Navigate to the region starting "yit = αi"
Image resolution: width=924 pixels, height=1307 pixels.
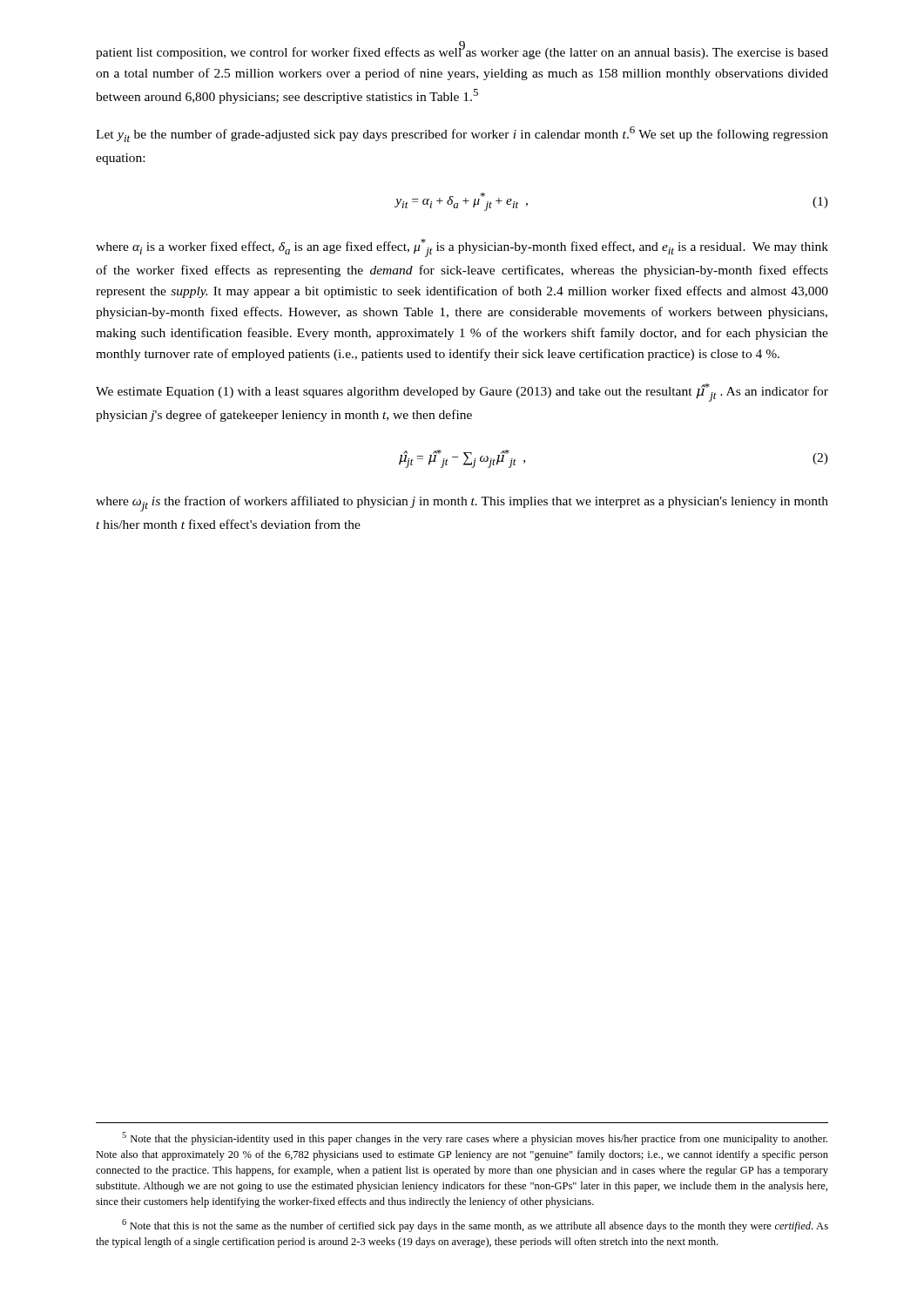462,201
